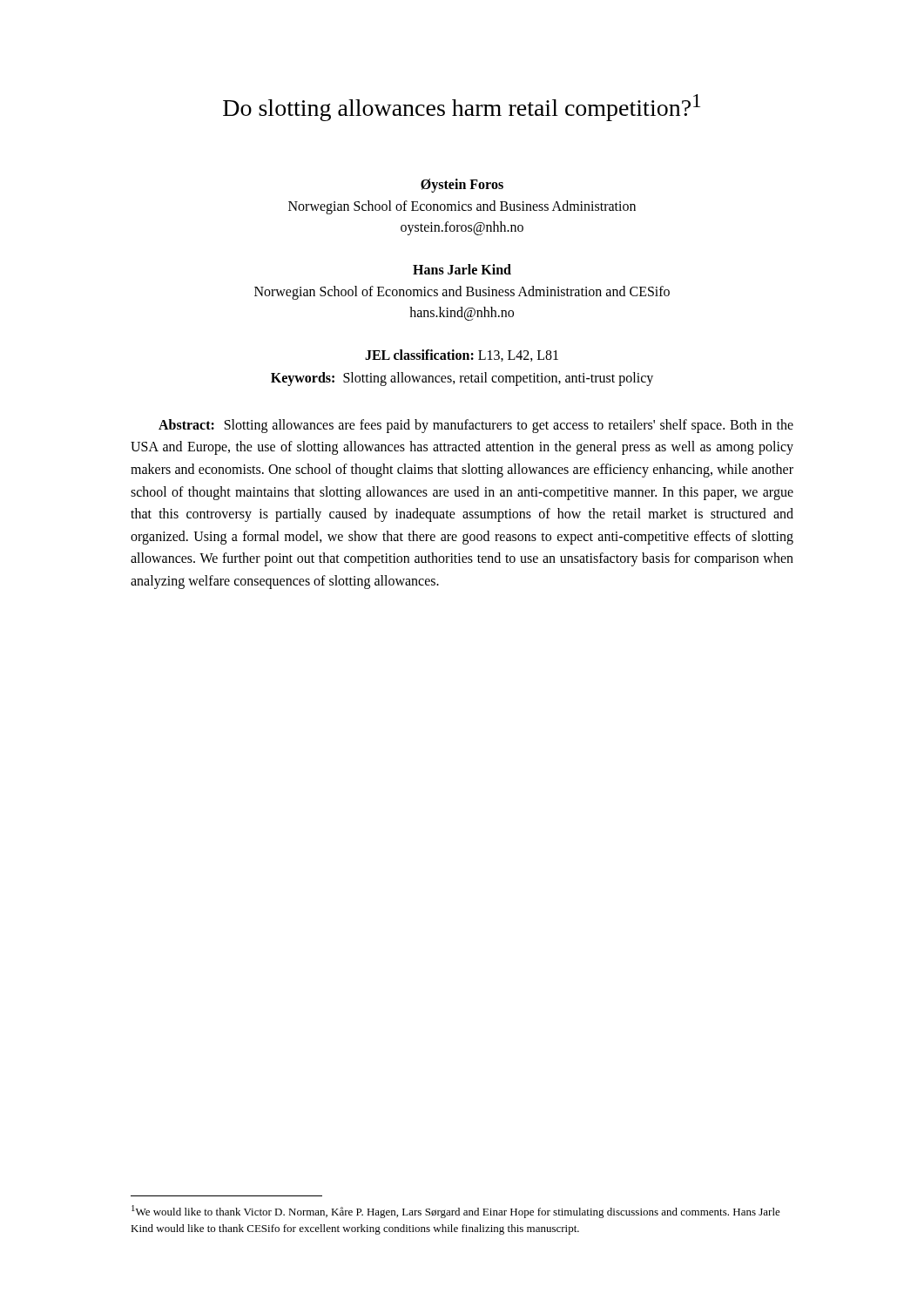Click on the text block starting "JEL classification: L13, L42,"
Image resolution: width=924 pixels, height=1307 pixels.
(x=462, y=355)
